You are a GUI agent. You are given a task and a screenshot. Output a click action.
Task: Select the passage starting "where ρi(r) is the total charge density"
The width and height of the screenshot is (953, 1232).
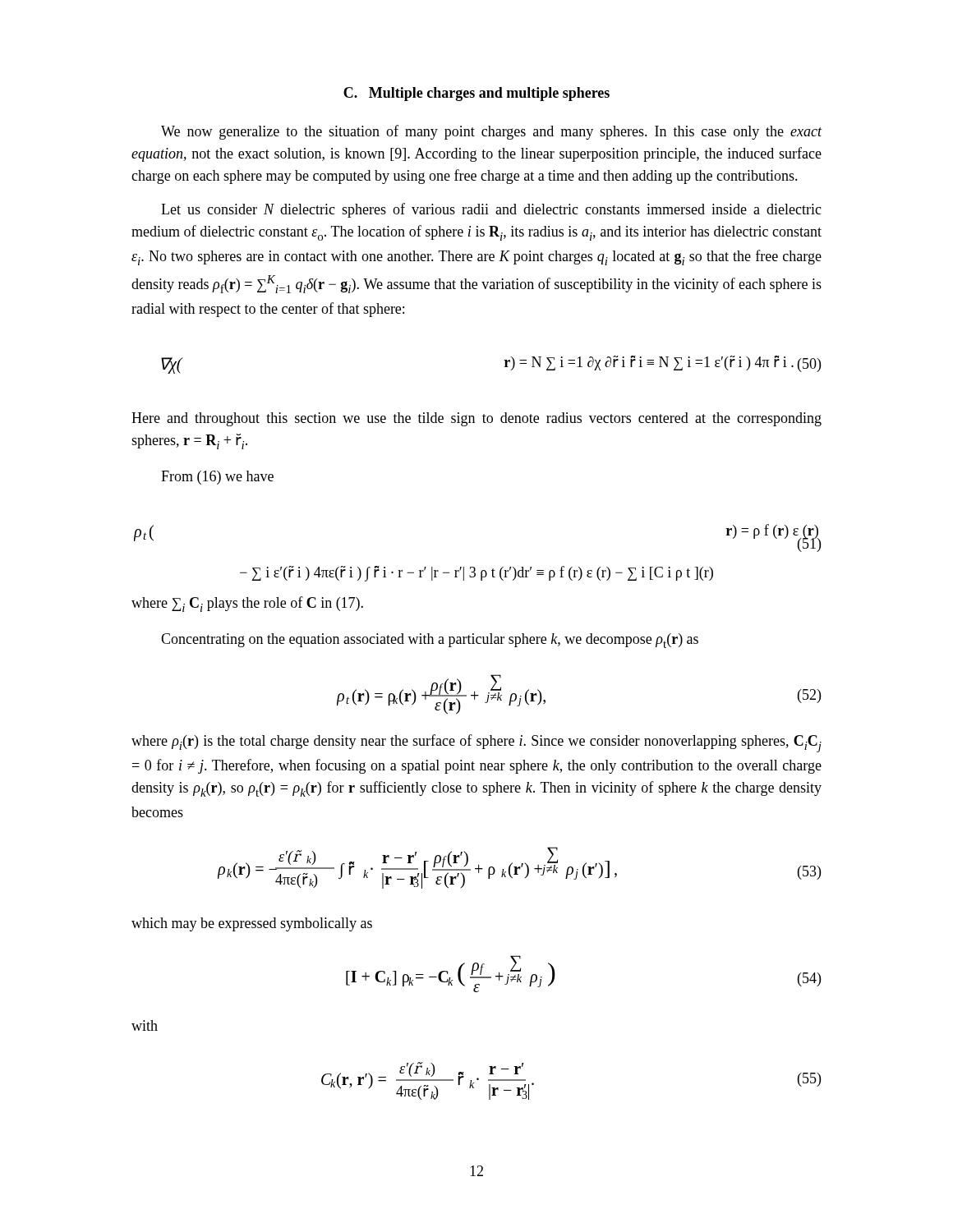[476, 776]
